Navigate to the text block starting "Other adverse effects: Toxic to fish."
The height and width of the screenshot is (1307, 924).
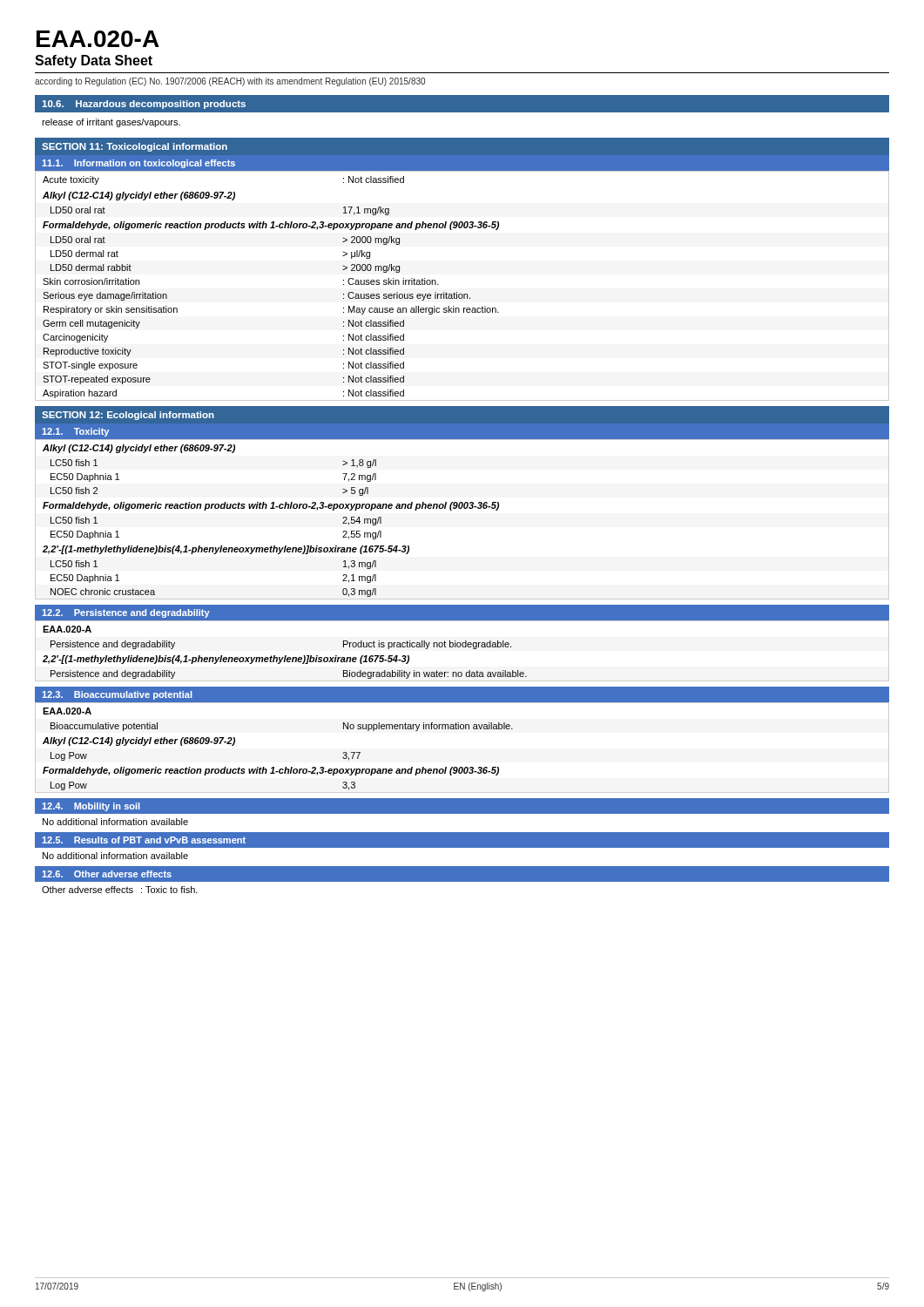pos(120,889)
